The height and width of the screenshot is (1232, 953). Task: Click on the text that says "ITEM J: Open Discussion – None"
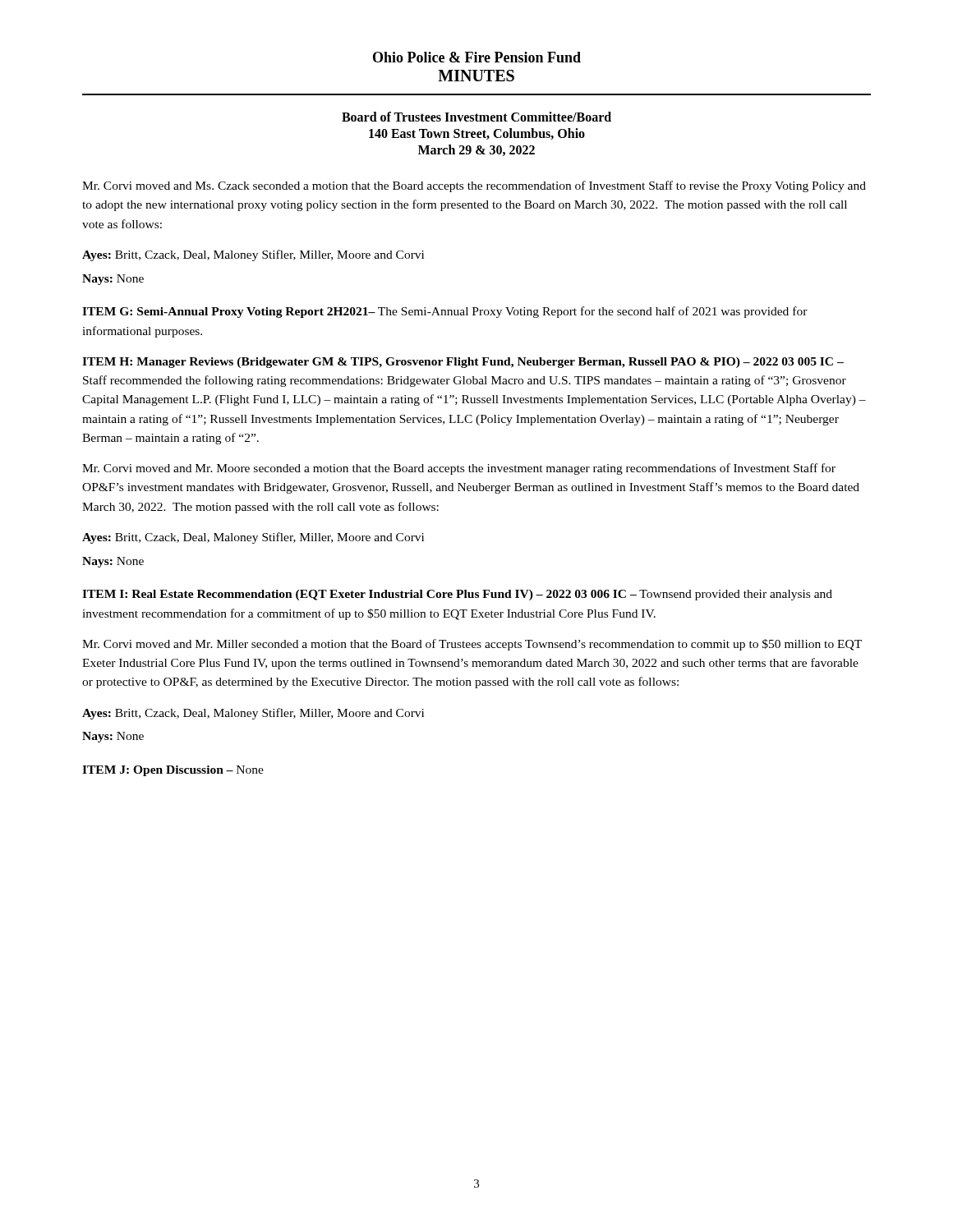tap(173, 769)
